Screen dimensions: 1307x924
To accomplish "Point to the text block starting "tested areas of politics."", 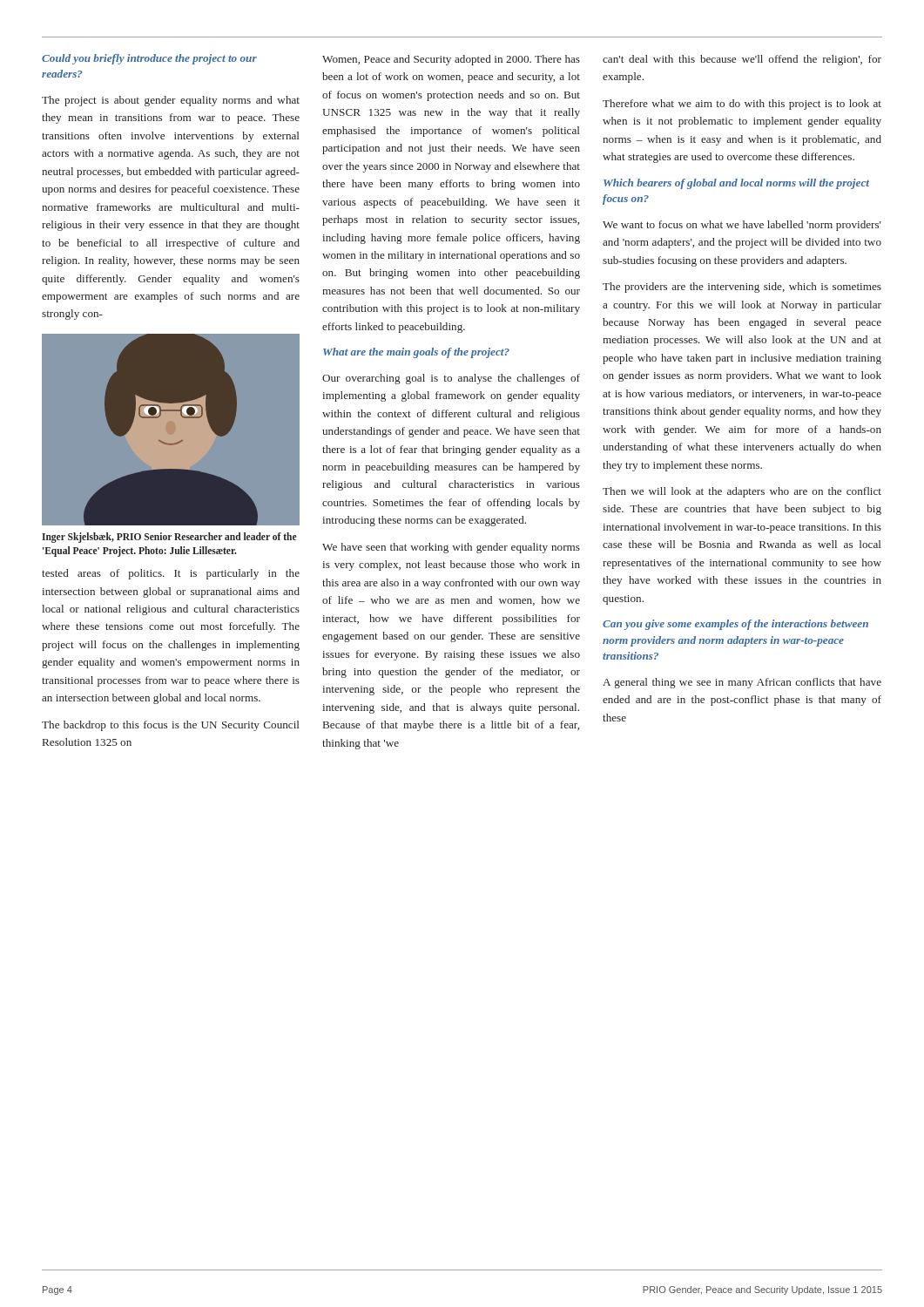I will pos(171,635).
